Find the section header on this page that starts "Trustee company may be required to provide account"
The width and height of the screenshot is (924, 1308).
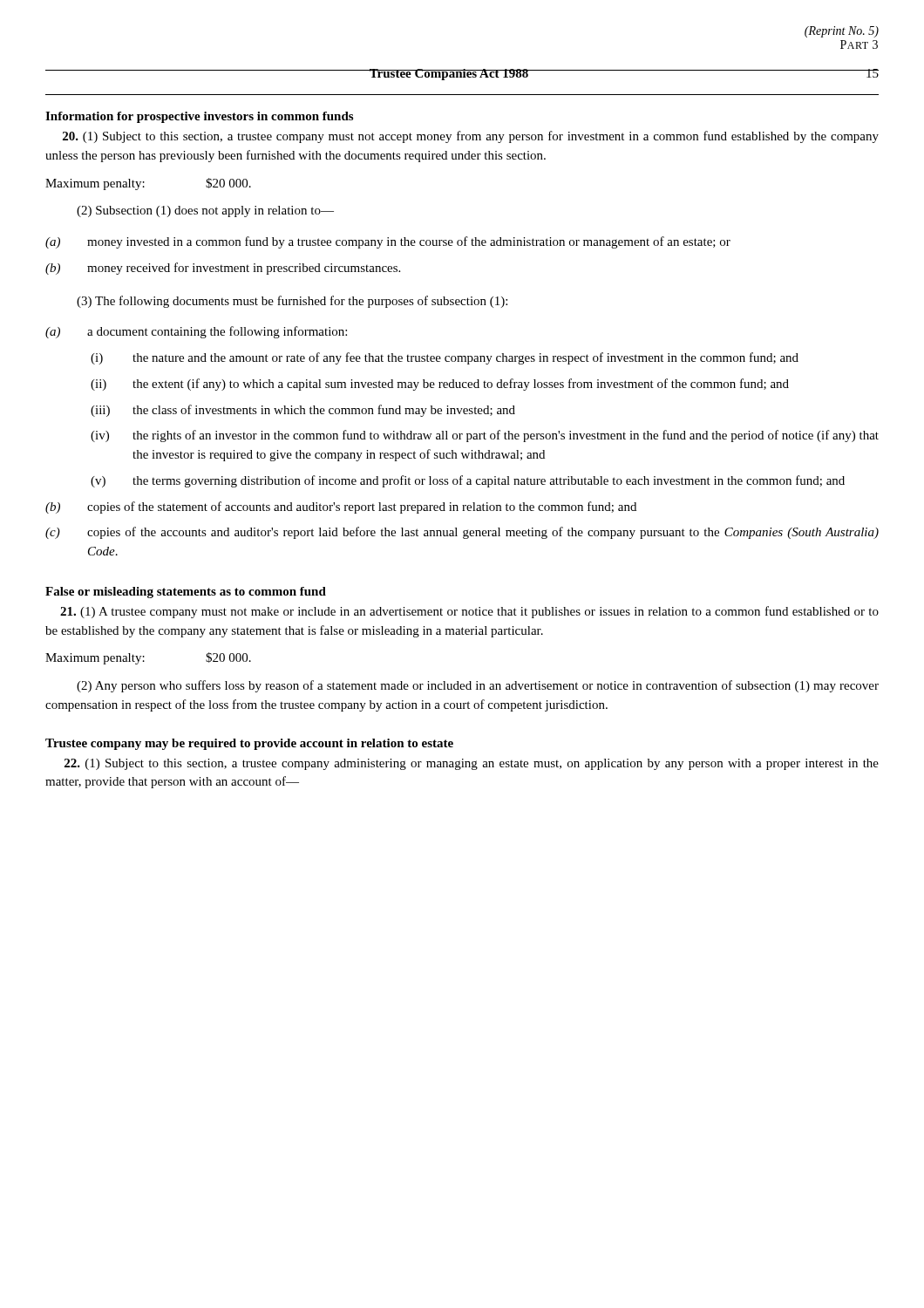249,742
